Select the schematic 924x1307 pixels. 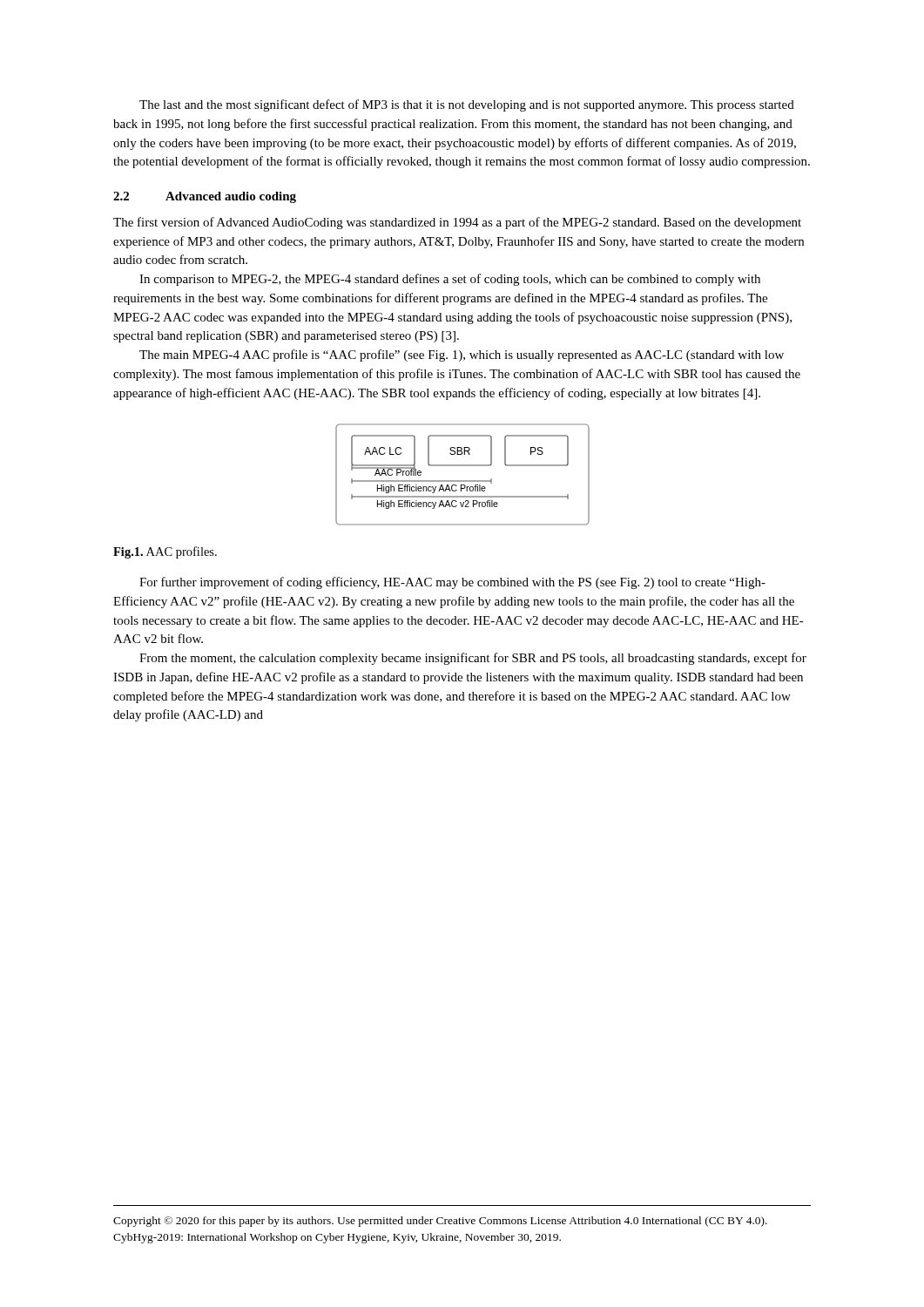point(462,480)
